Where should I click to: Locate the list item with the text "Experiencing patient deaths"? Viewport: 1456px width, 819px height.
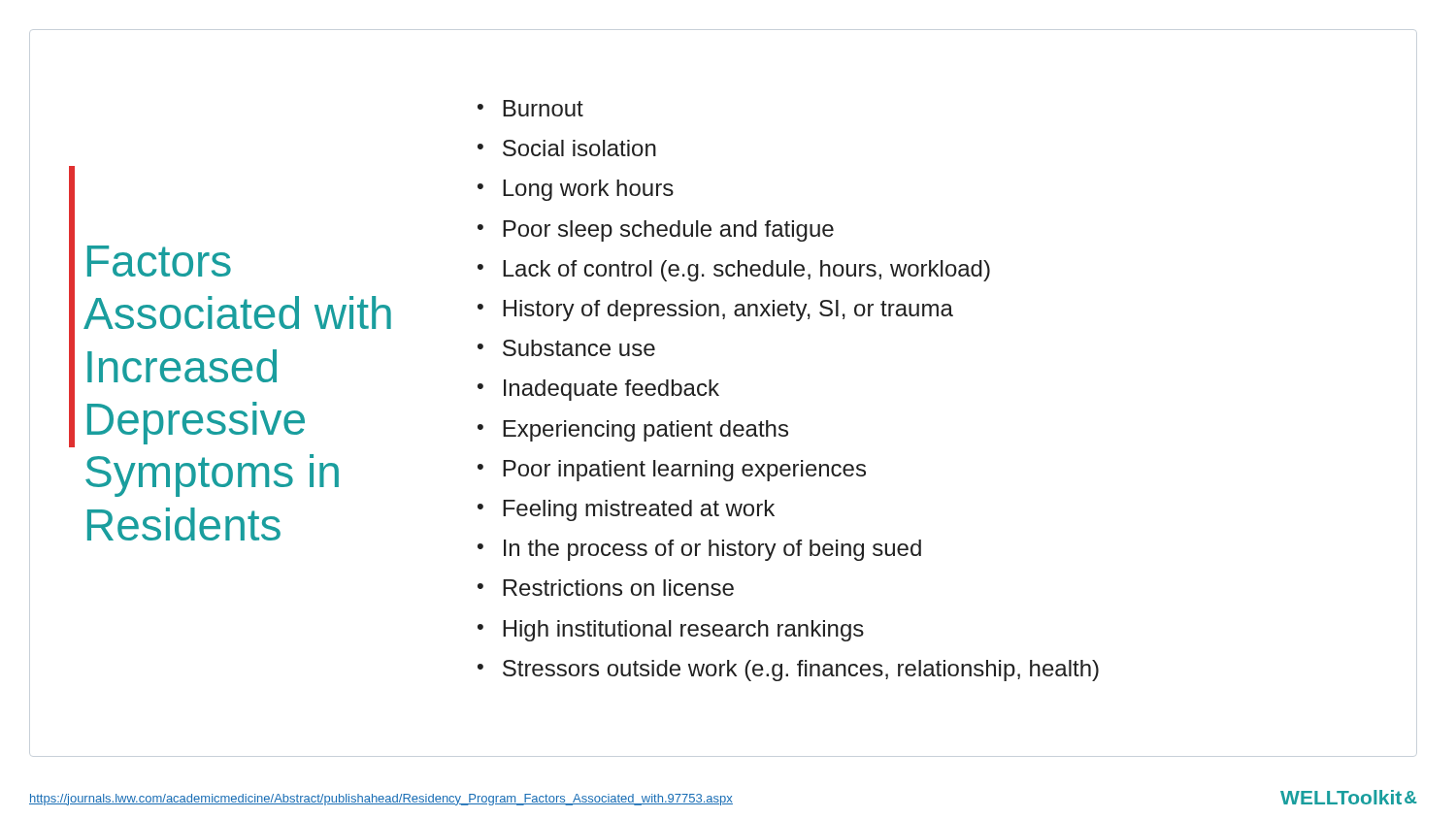[x=645, y=428]
